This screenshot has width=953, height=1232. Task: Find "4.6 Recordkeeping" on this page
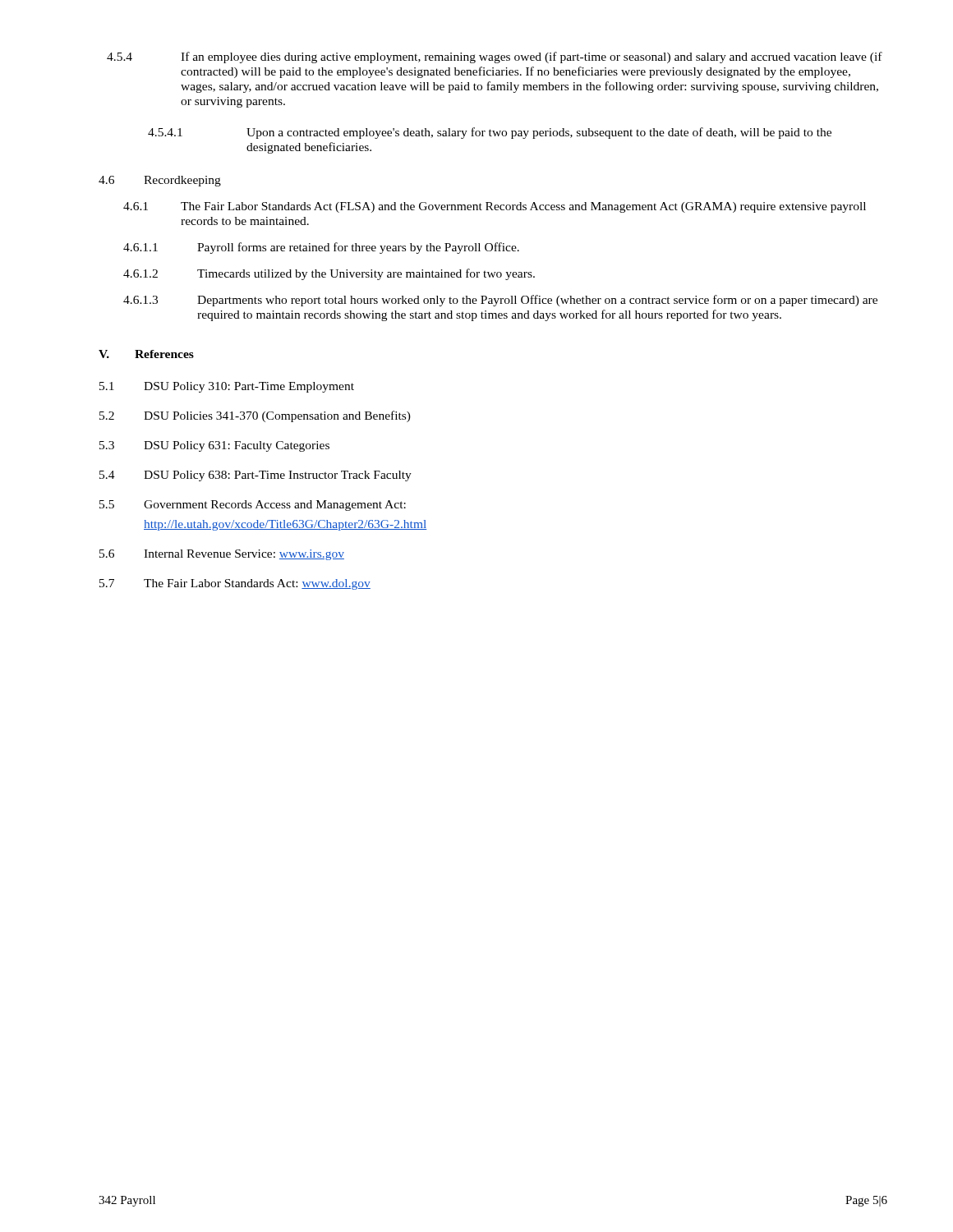(x=160, y=181)
